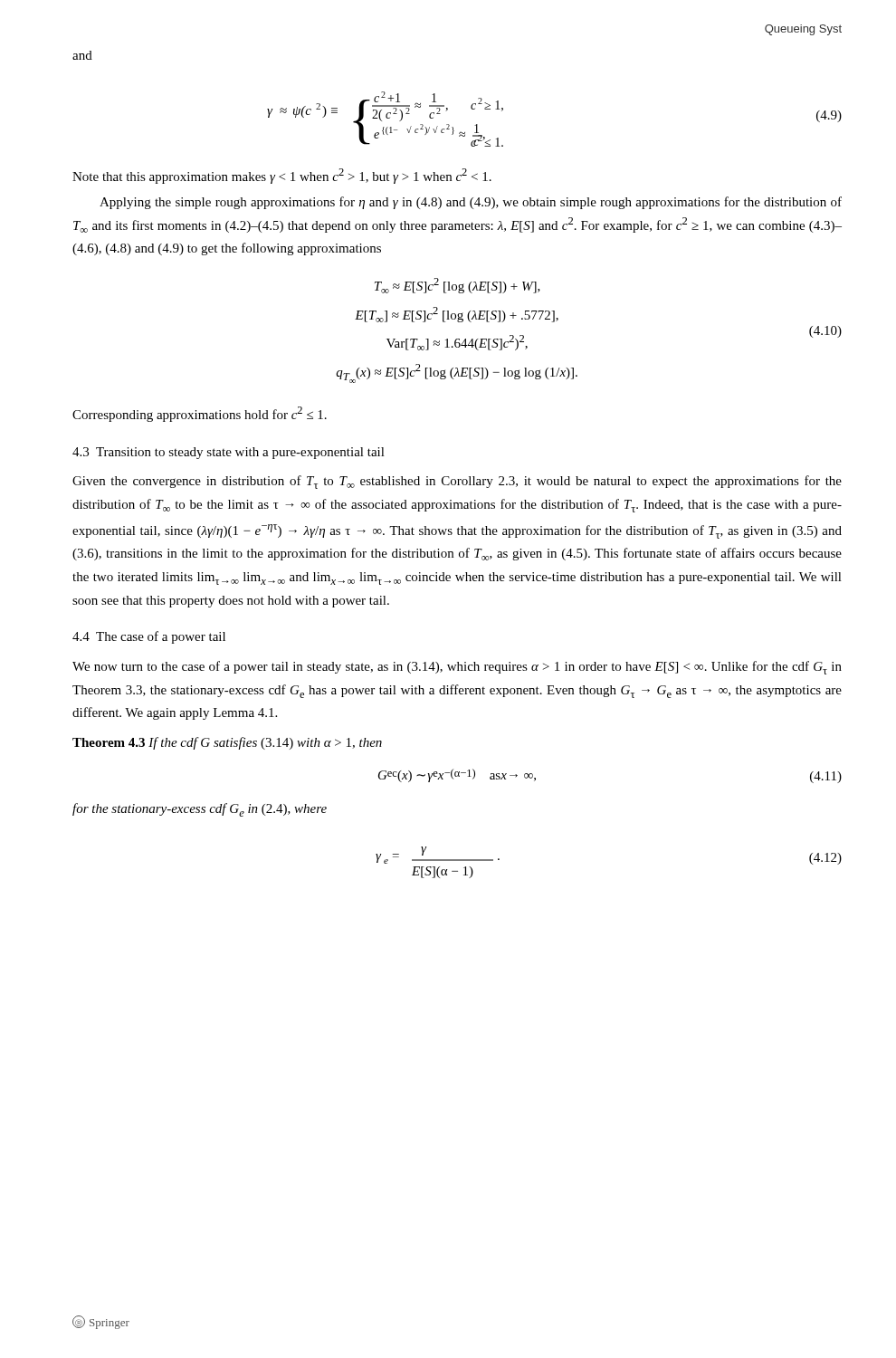Select the block starting "for the stationary-excess cdf"
Image resolution: width=896 pixels, height=1358 pixels.
200,810
